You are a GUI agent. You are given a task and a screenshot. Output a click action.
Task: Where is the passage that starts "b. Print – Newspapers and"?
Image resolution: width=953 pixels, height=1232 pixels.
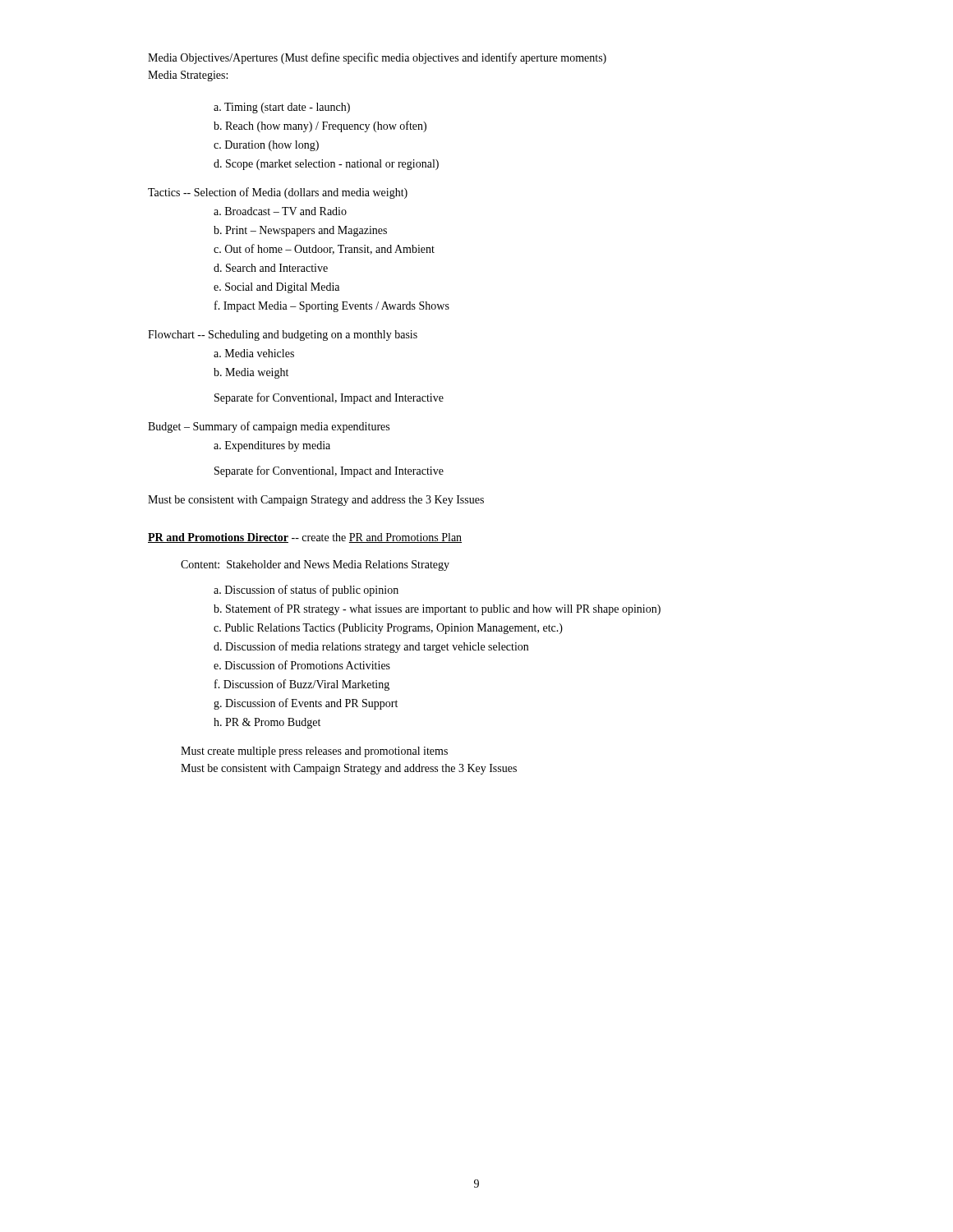click(300, 230)
